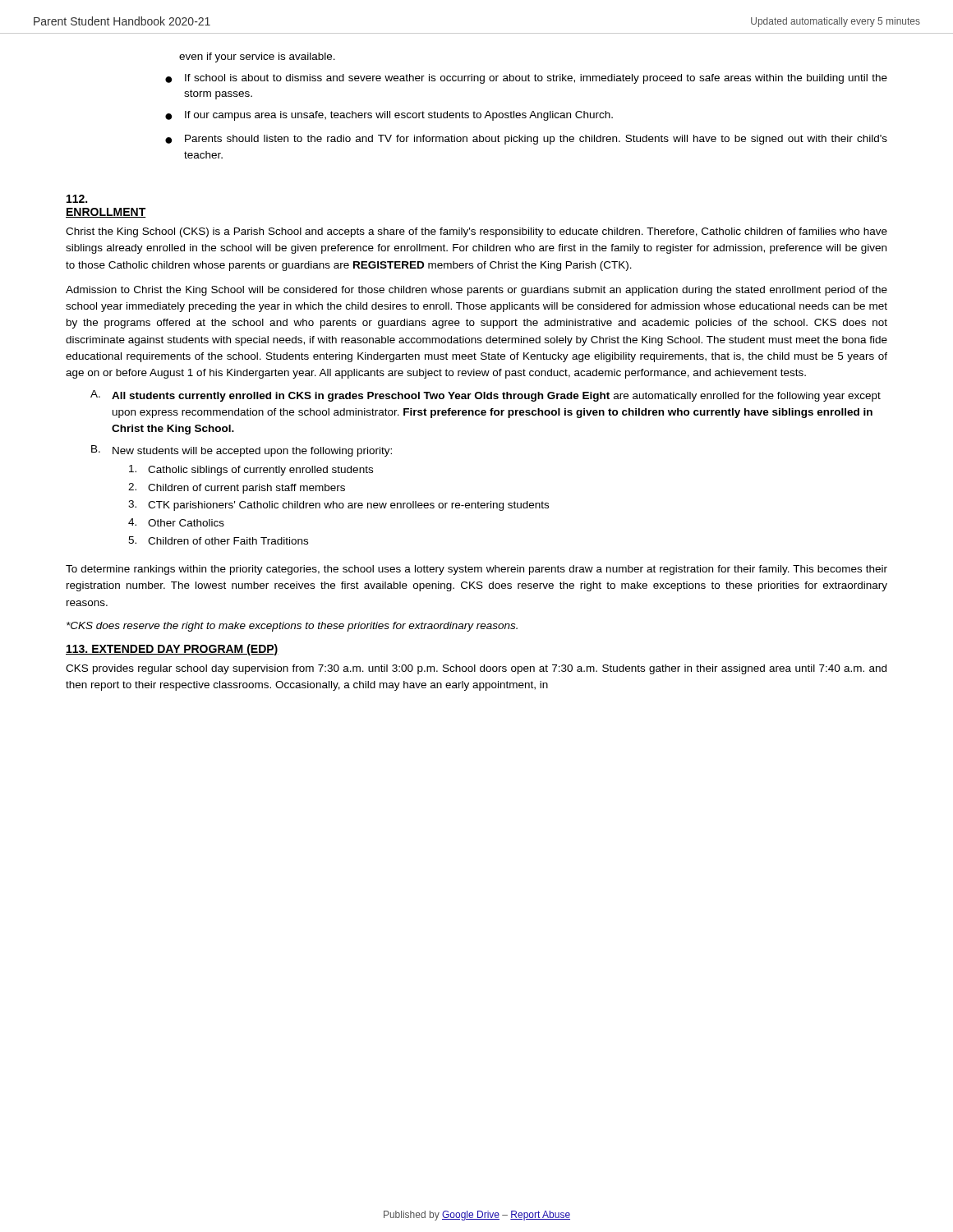Locate the text "112. ENROLLMENT"
The image size is (953, 1232).
pos(106,205)
